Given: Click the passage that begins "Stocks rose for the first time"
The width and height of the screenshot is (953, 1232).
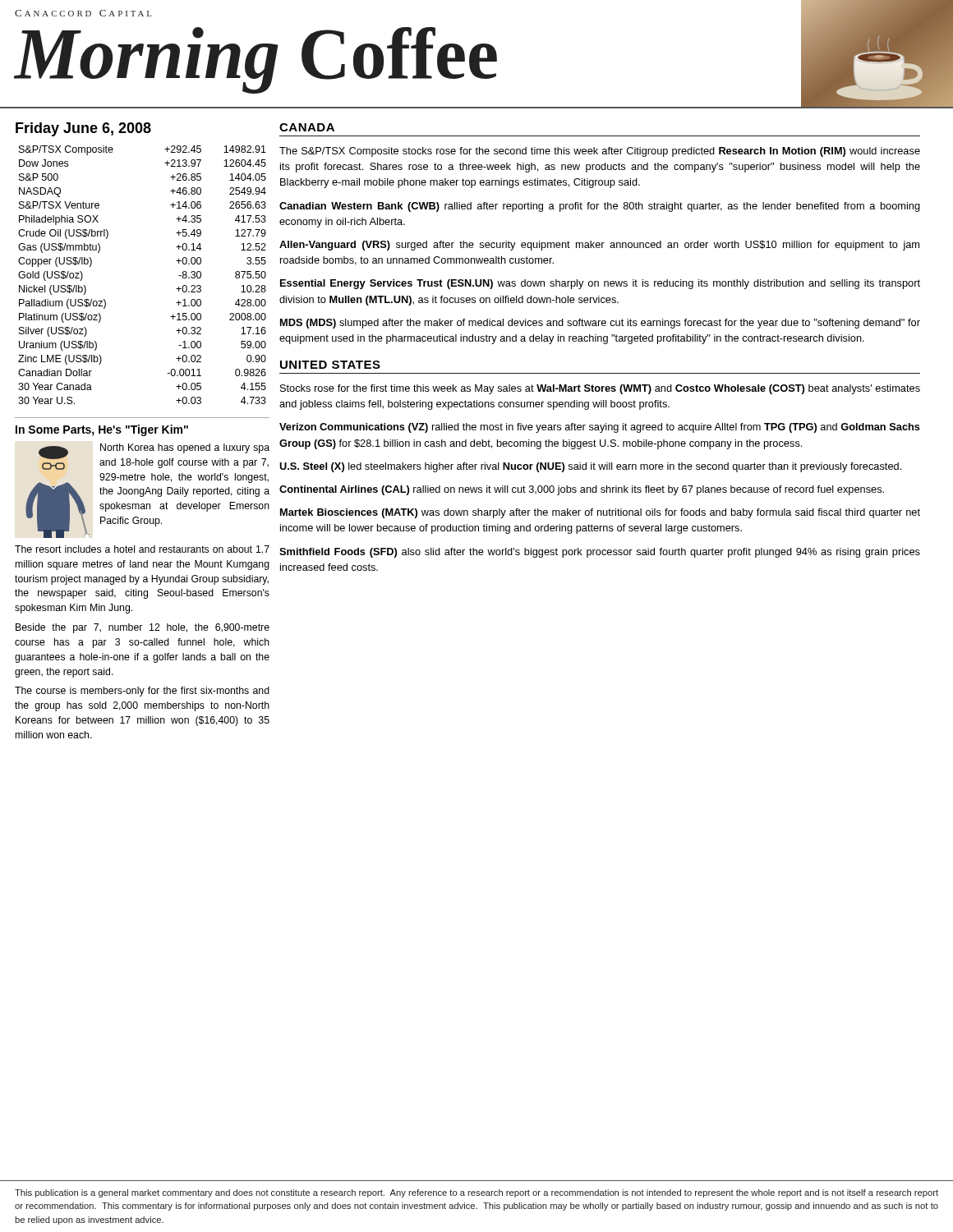Looking at the screenshot, I should pyautogui.click(x=600, y=396).
